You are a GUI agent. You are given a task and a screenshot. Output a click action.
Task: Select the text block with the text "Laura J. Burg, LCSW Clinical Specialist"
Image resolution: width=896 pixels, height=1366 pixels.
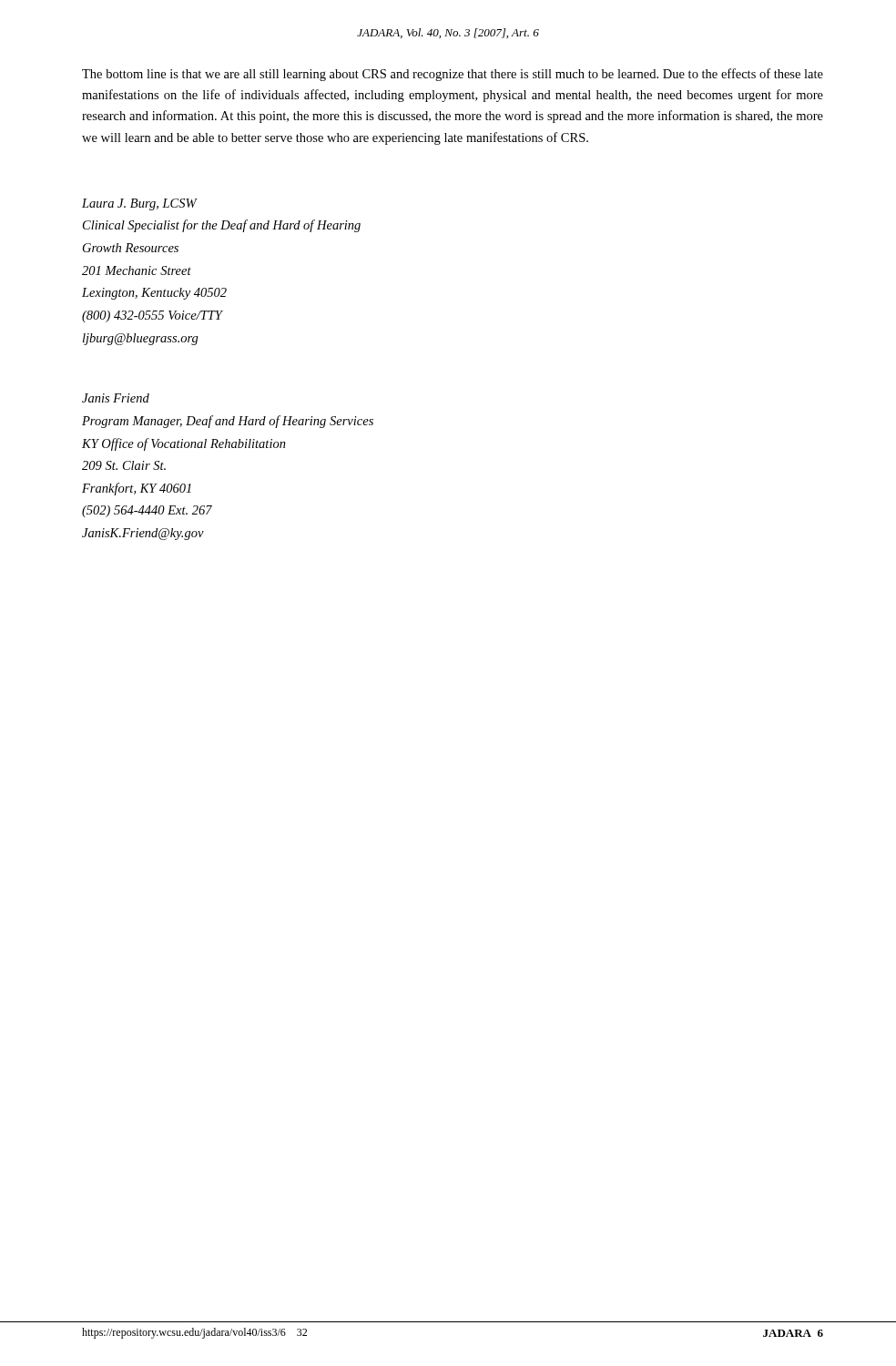140,204
